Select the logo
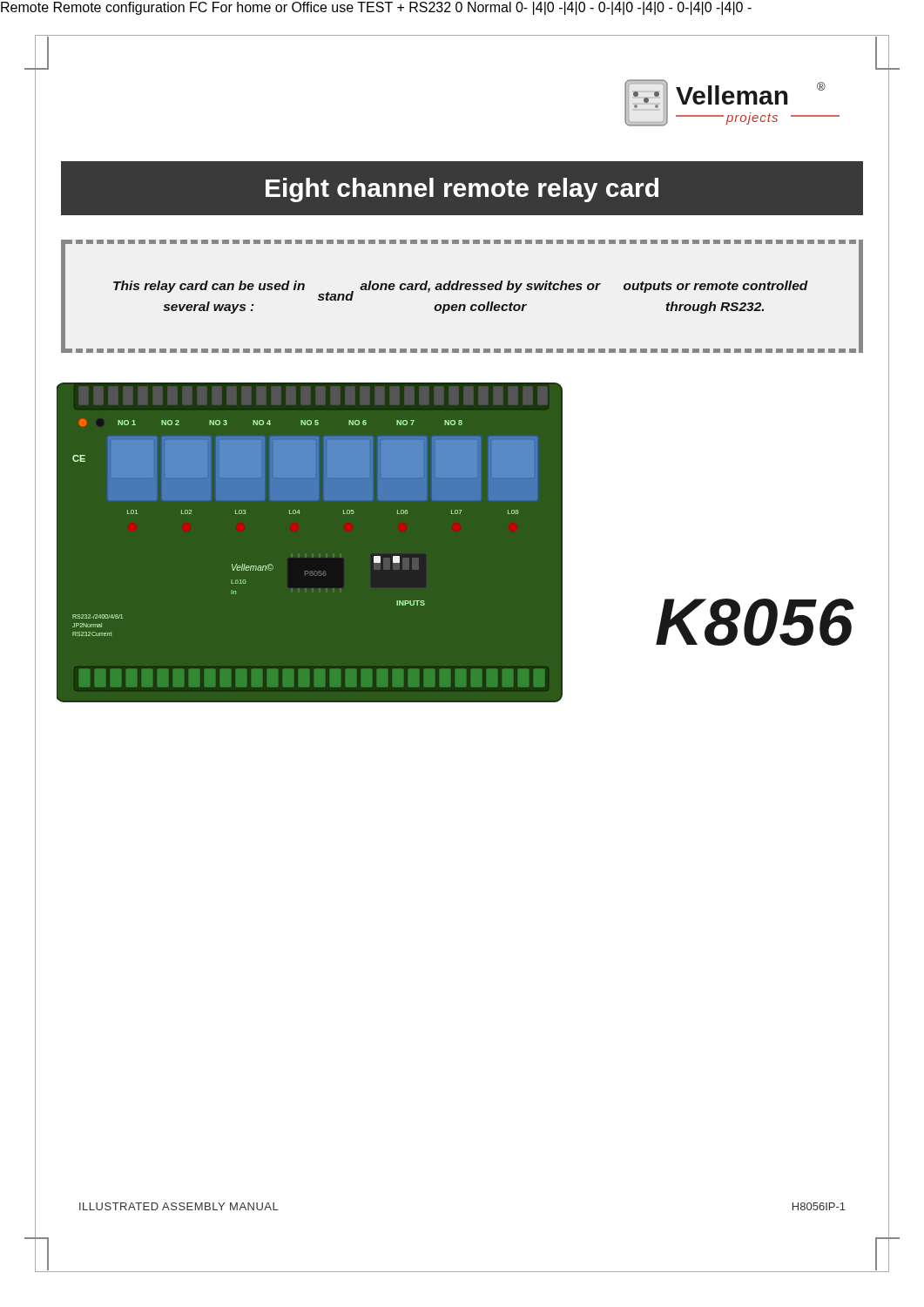Viewport: 924px width, 1307px height. (x=735, y=107)
